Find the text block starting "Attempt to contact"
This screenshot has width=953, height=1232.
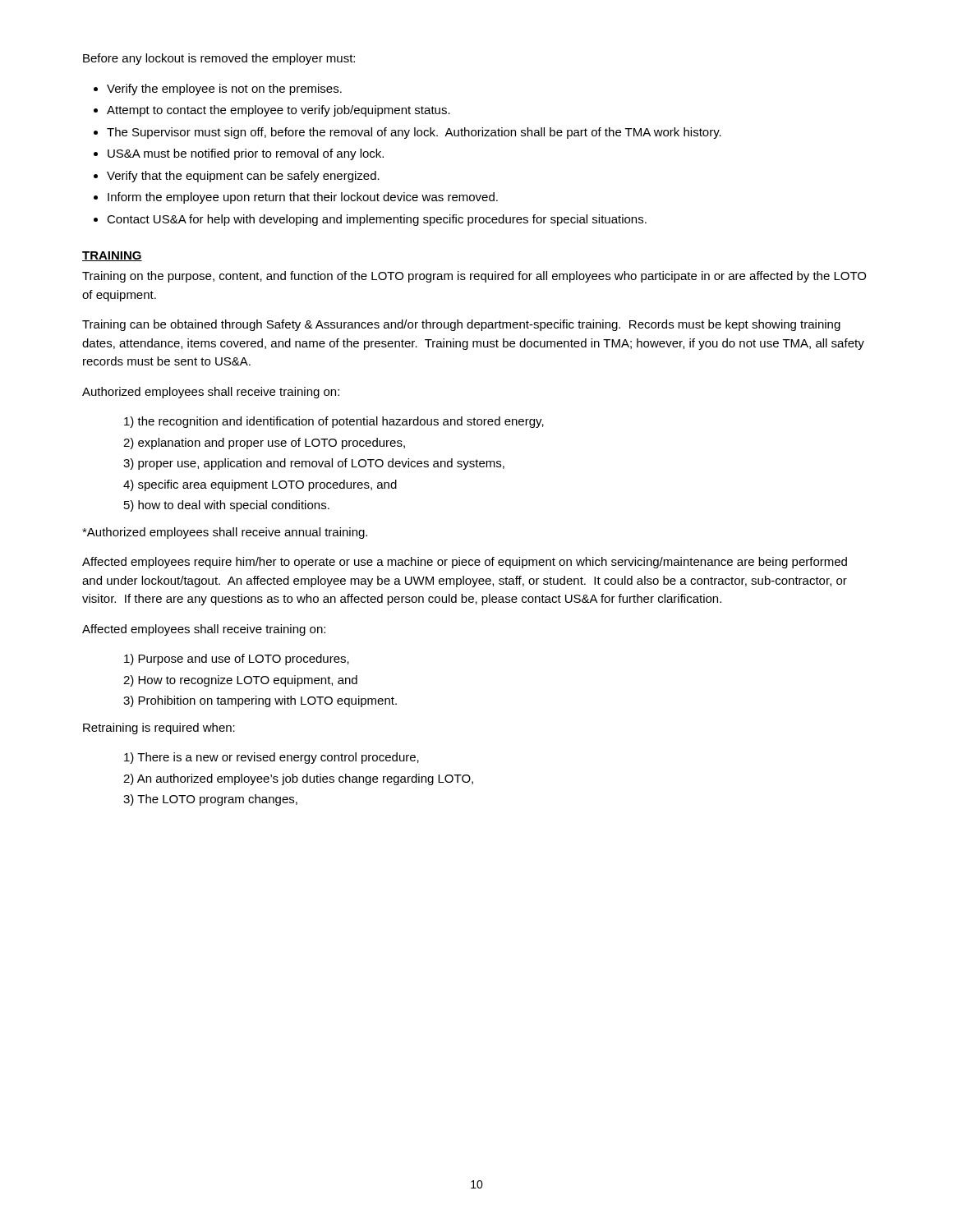pyautogui.click(x=279, y=110)
